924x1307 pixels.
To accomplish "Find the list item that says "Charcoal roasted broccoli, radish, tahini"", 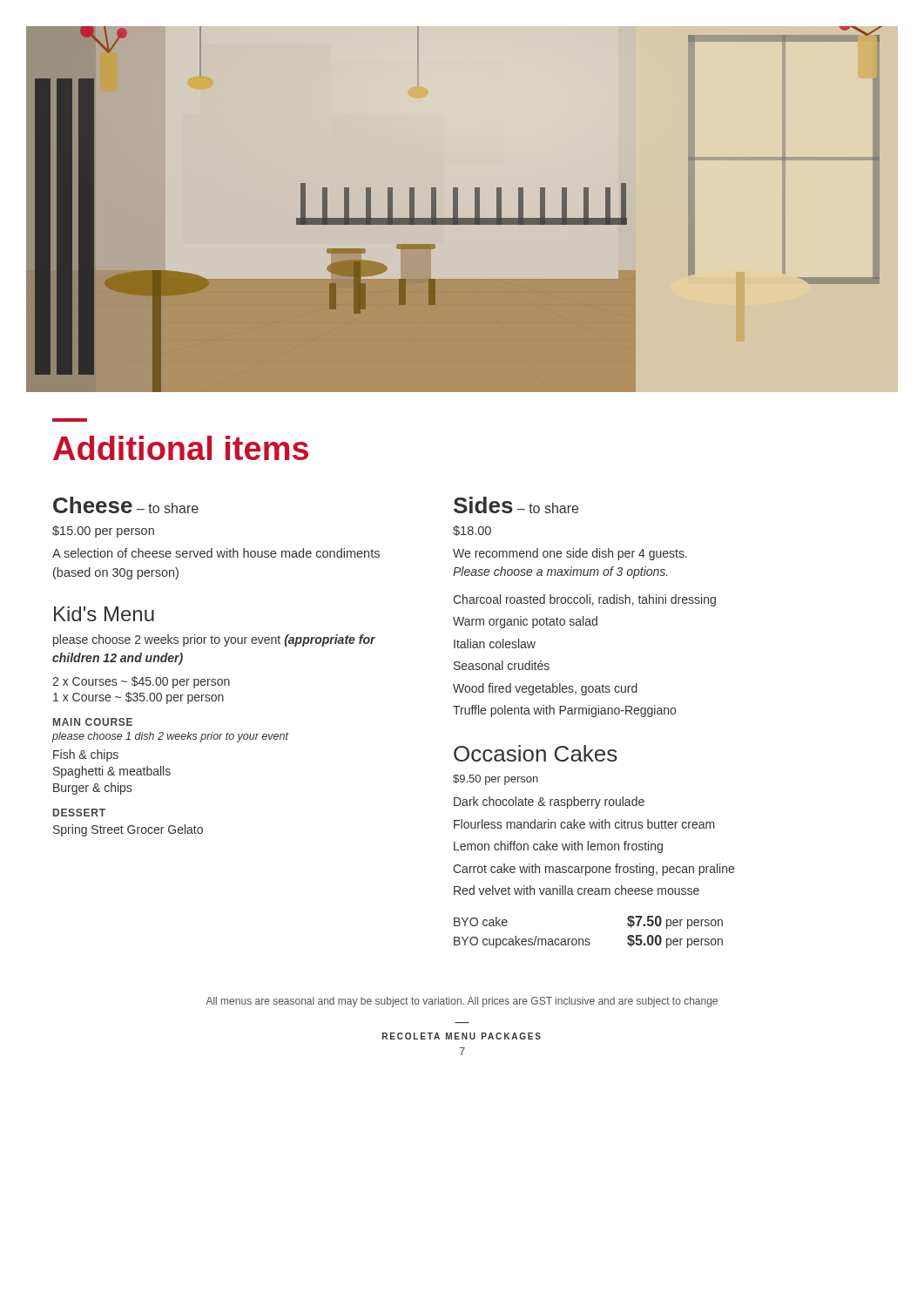I will (585, 599).
